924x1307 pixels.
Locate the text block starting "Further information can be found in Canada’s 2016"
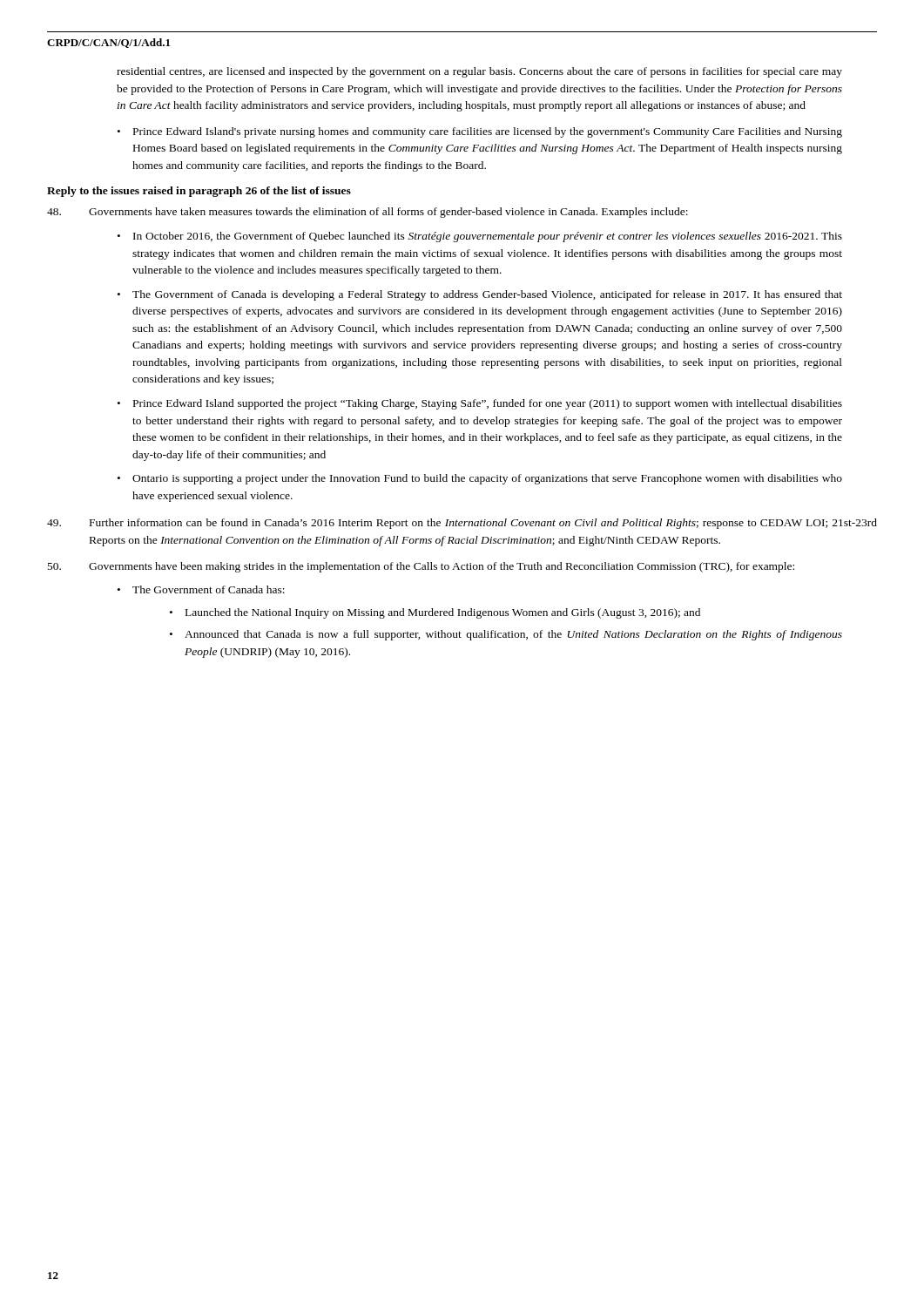(x=462, y=531)
